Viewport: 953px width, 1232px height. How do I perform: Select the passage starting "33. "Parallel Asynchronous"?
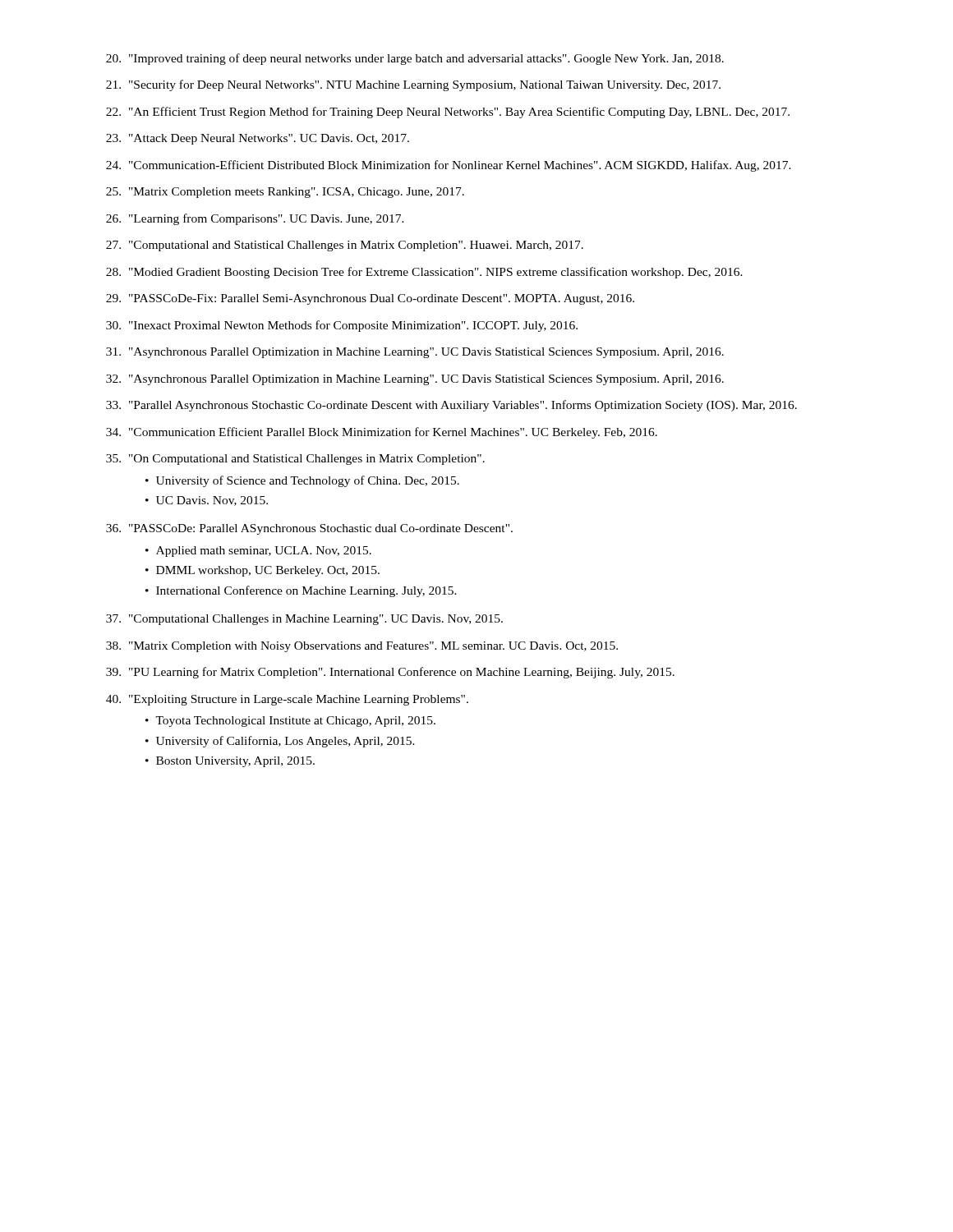point(476,405)
